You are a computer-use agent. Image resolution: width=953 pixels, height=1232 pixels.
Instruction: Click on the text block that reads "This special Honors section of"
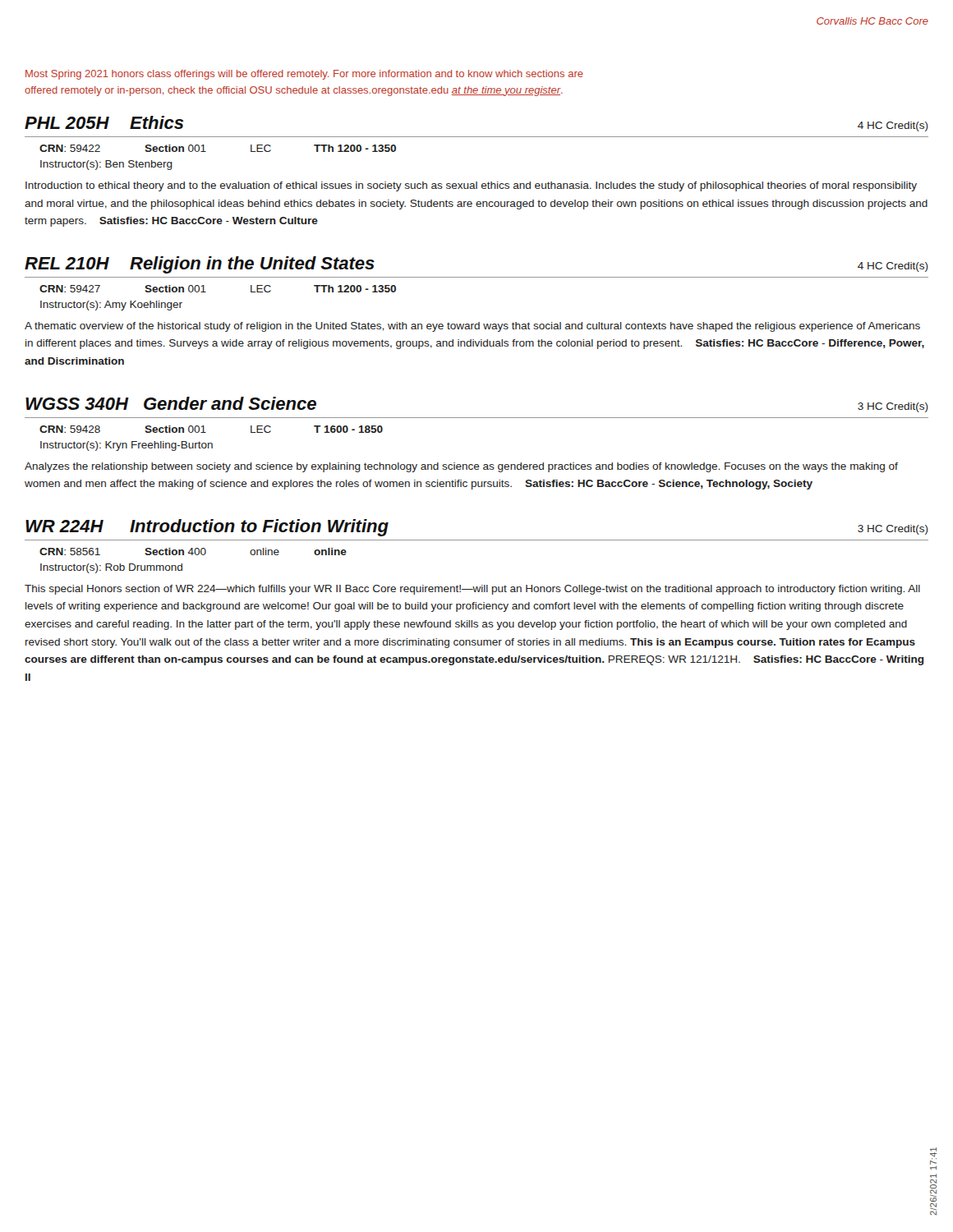click(474, 633)
